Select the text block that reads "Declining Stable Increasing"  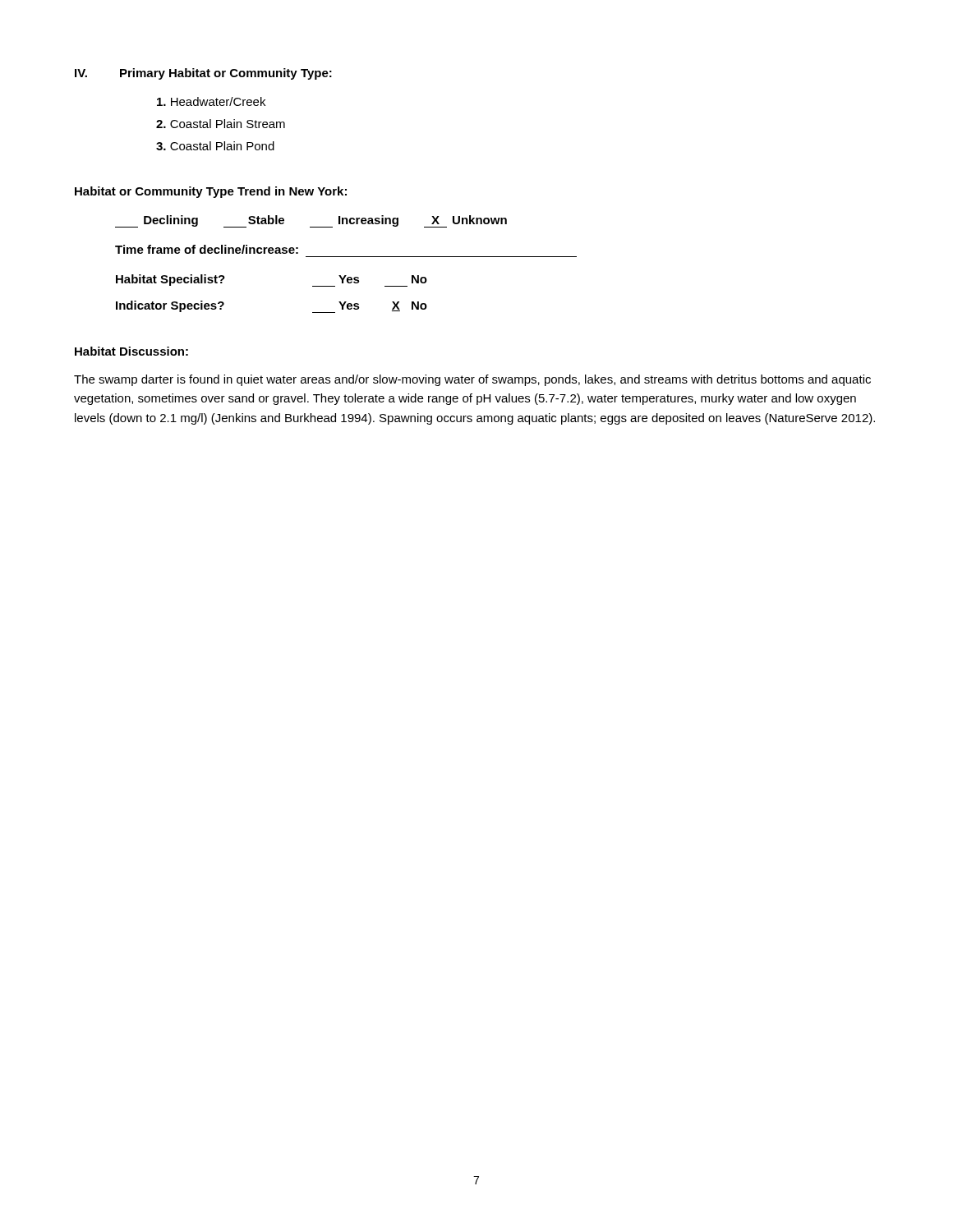click(311, 220)
